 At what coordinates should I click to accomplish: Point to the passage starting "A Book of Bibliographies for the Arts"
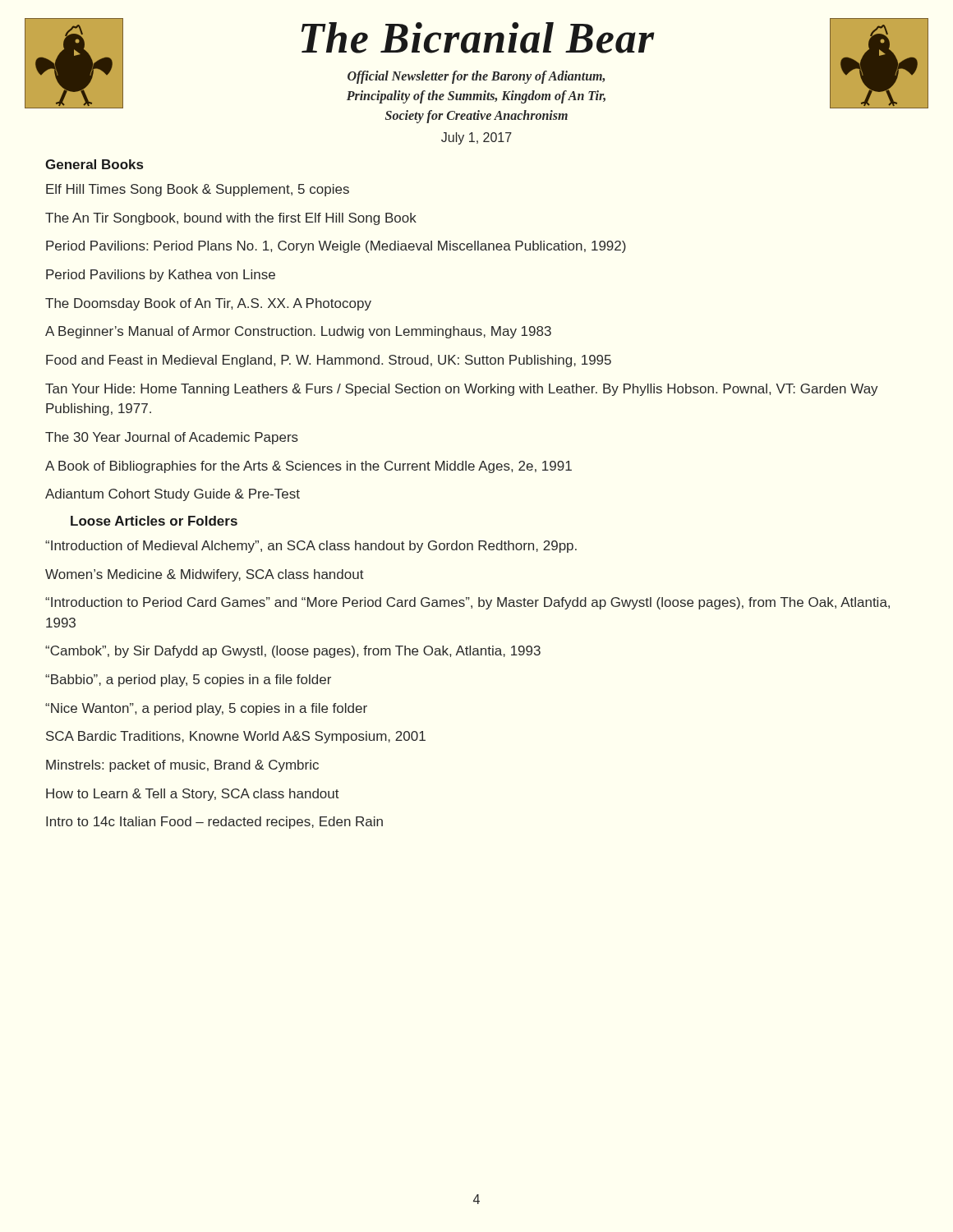[309, 466]
